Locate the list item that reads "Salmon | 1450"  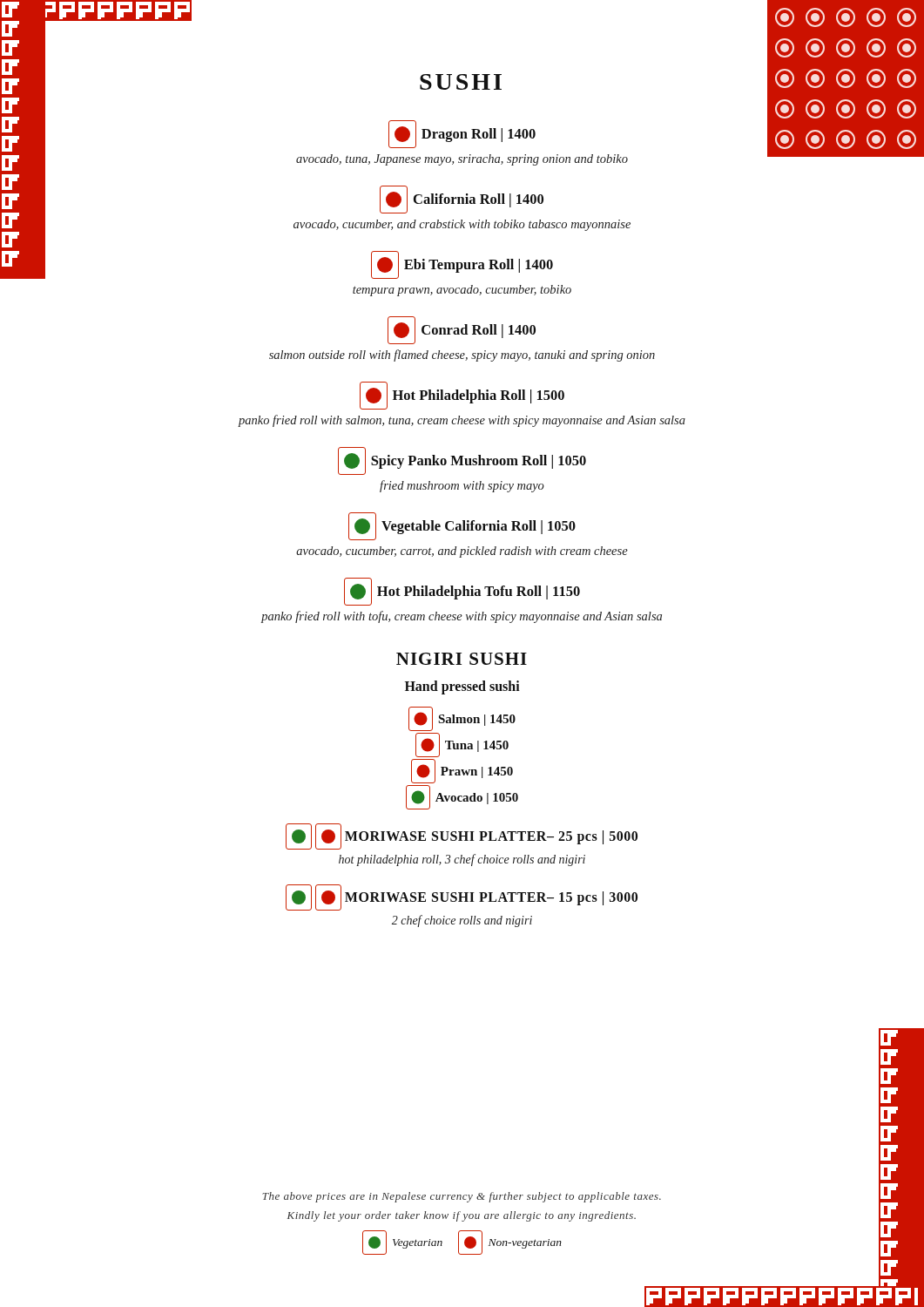click(462, 719)
